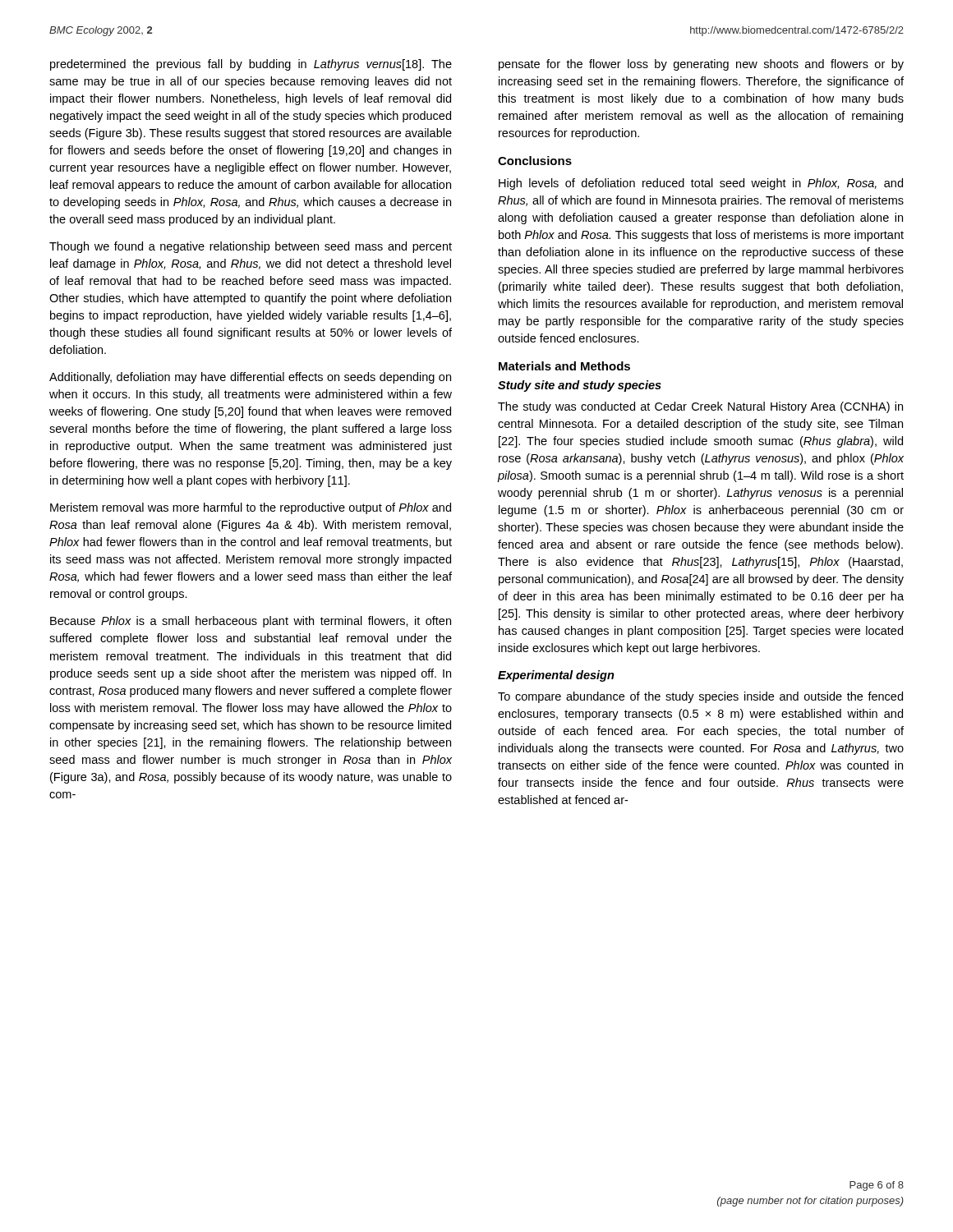Click the passage that begins "Additionally, defoliation may"
The height and width of the screenshot is (1232, 953).
[x=251, y=429]
